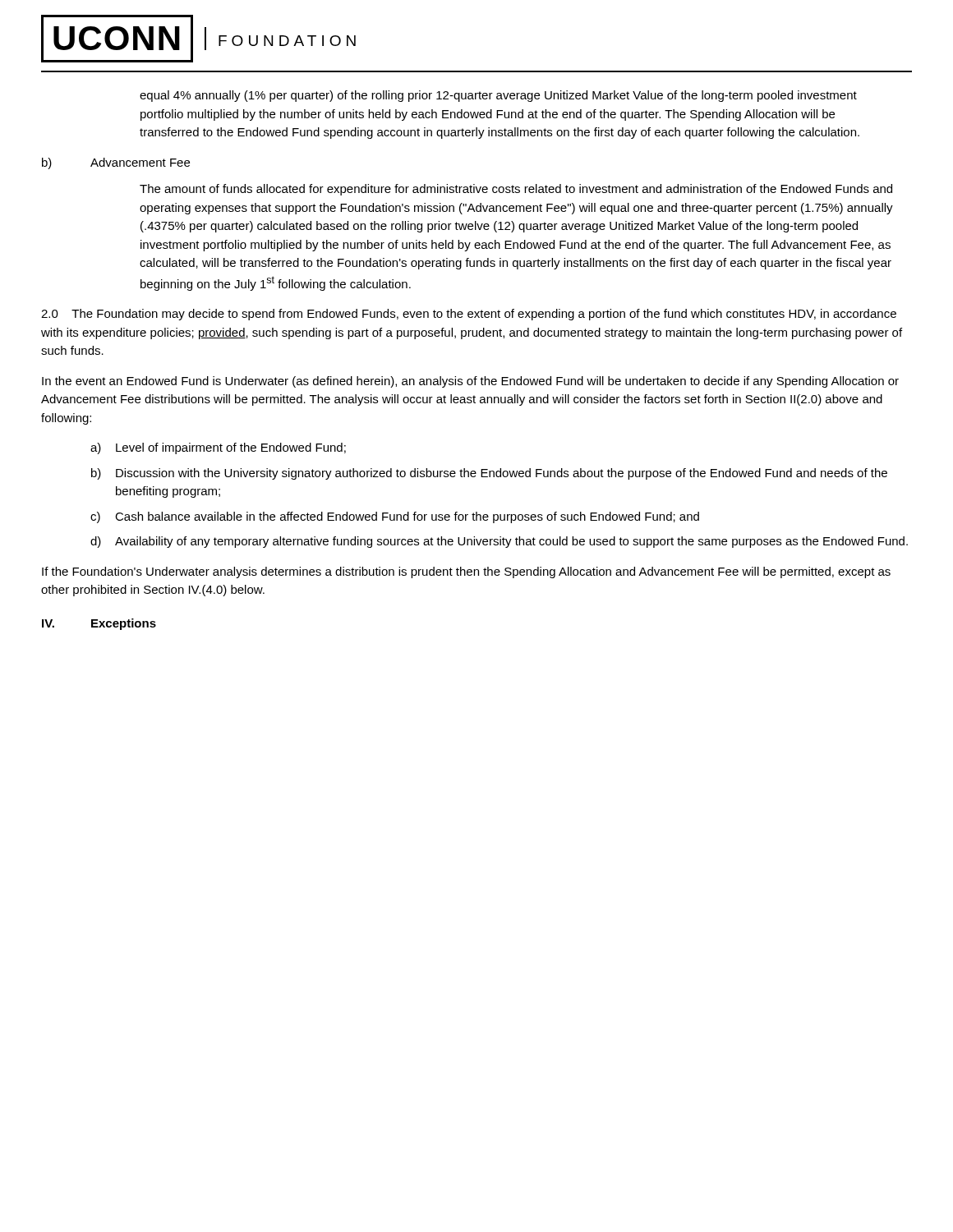Image resolution: width=953 pixels, height=1232 pixels.
Task: Point to the block beginning "The amount of"
Action: 516,236
